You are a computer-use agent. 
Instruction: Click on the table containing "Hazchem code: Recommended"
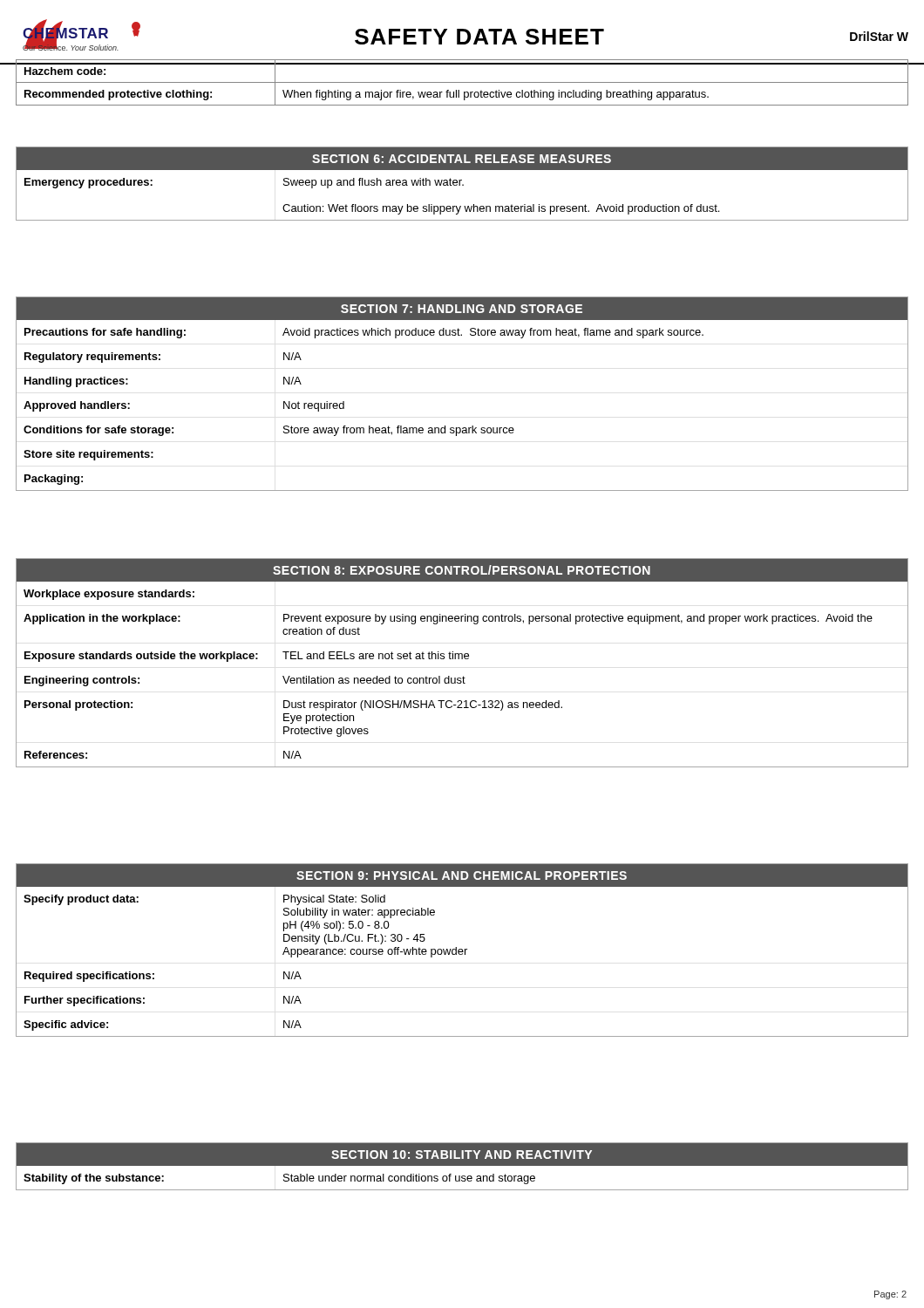462,82
